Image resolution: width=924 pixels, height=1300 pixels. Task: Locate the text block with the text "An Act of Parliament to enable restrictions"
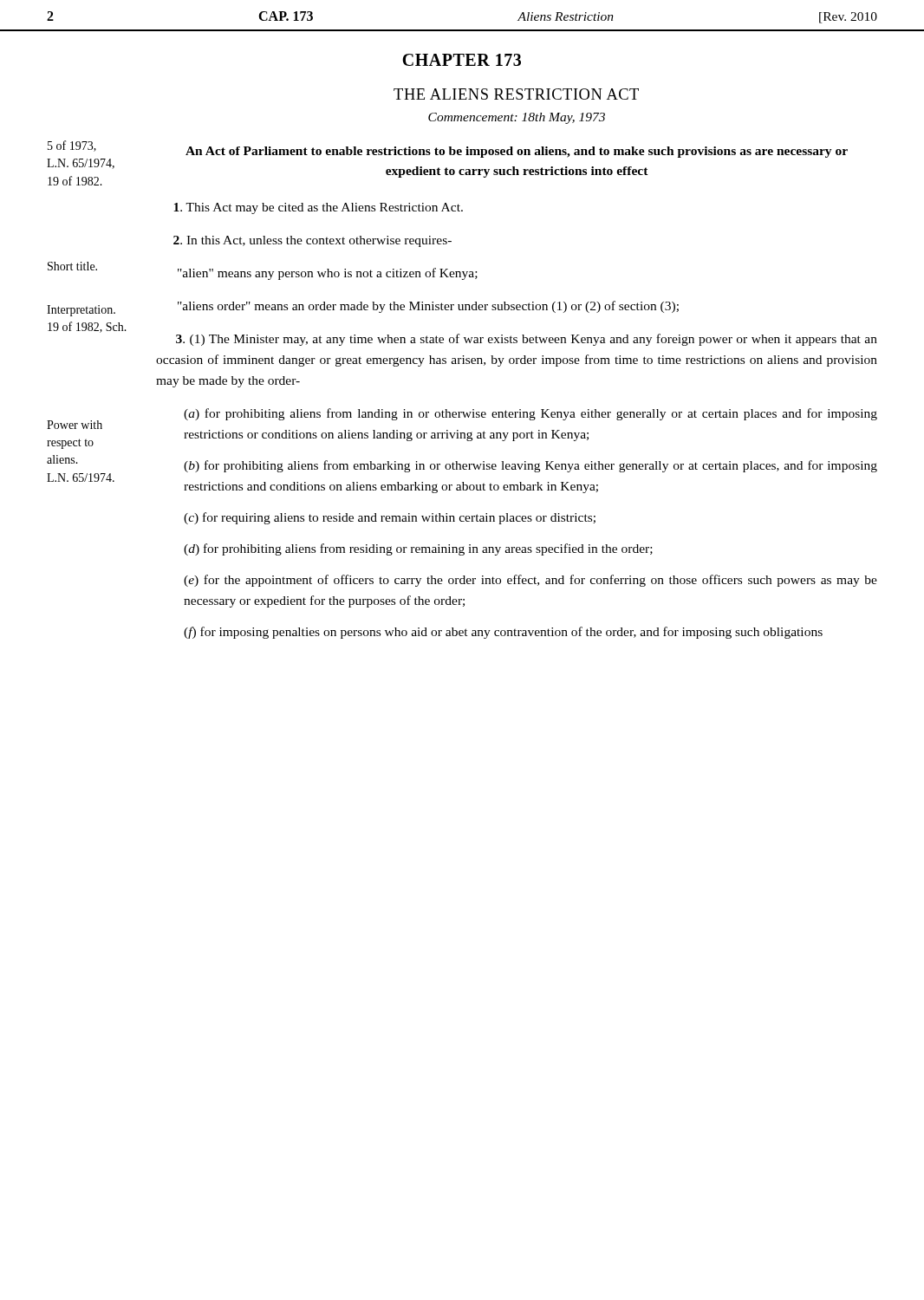pos(517,160)
